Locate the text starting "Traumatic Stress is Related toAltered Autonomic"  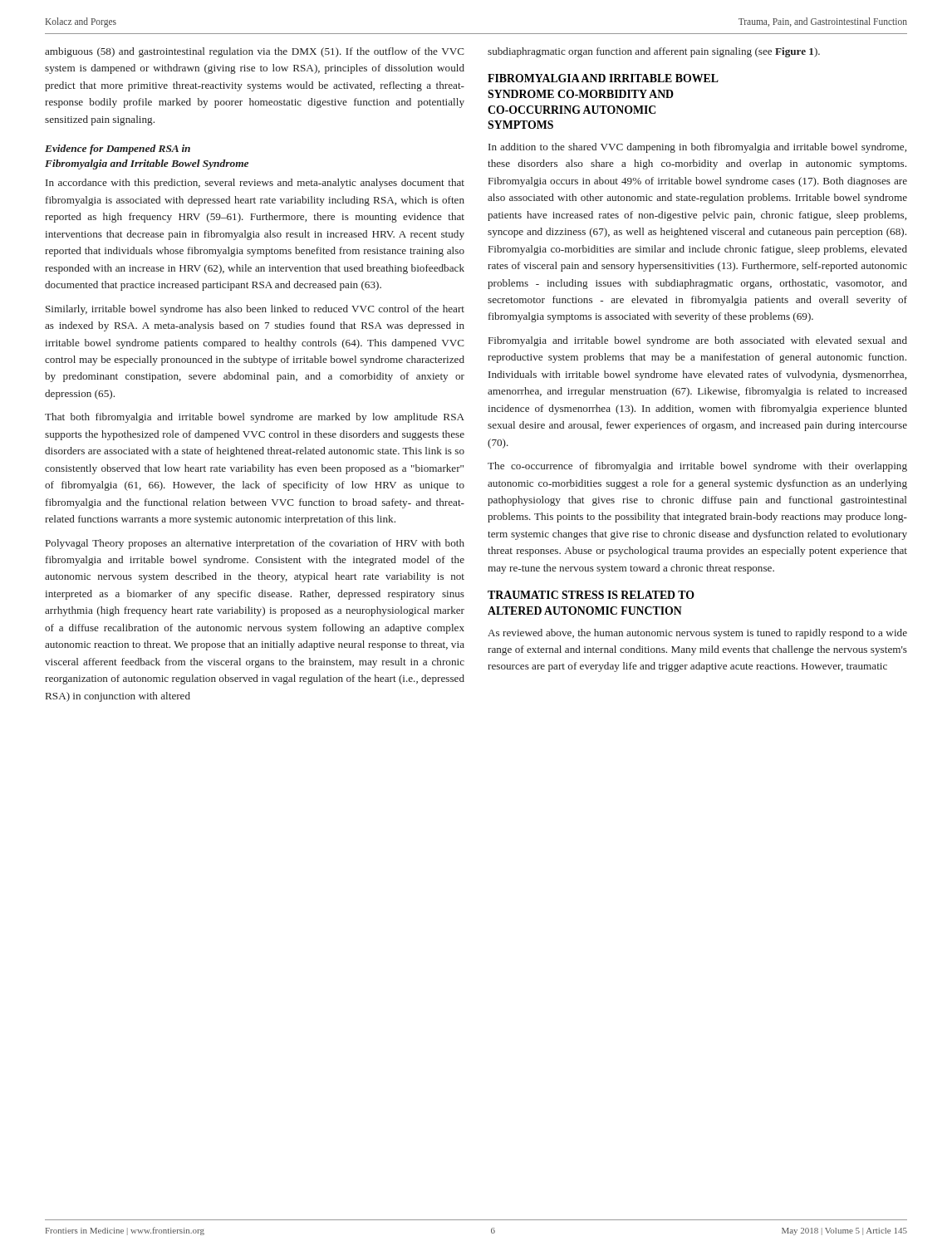[x=591, y=603]
